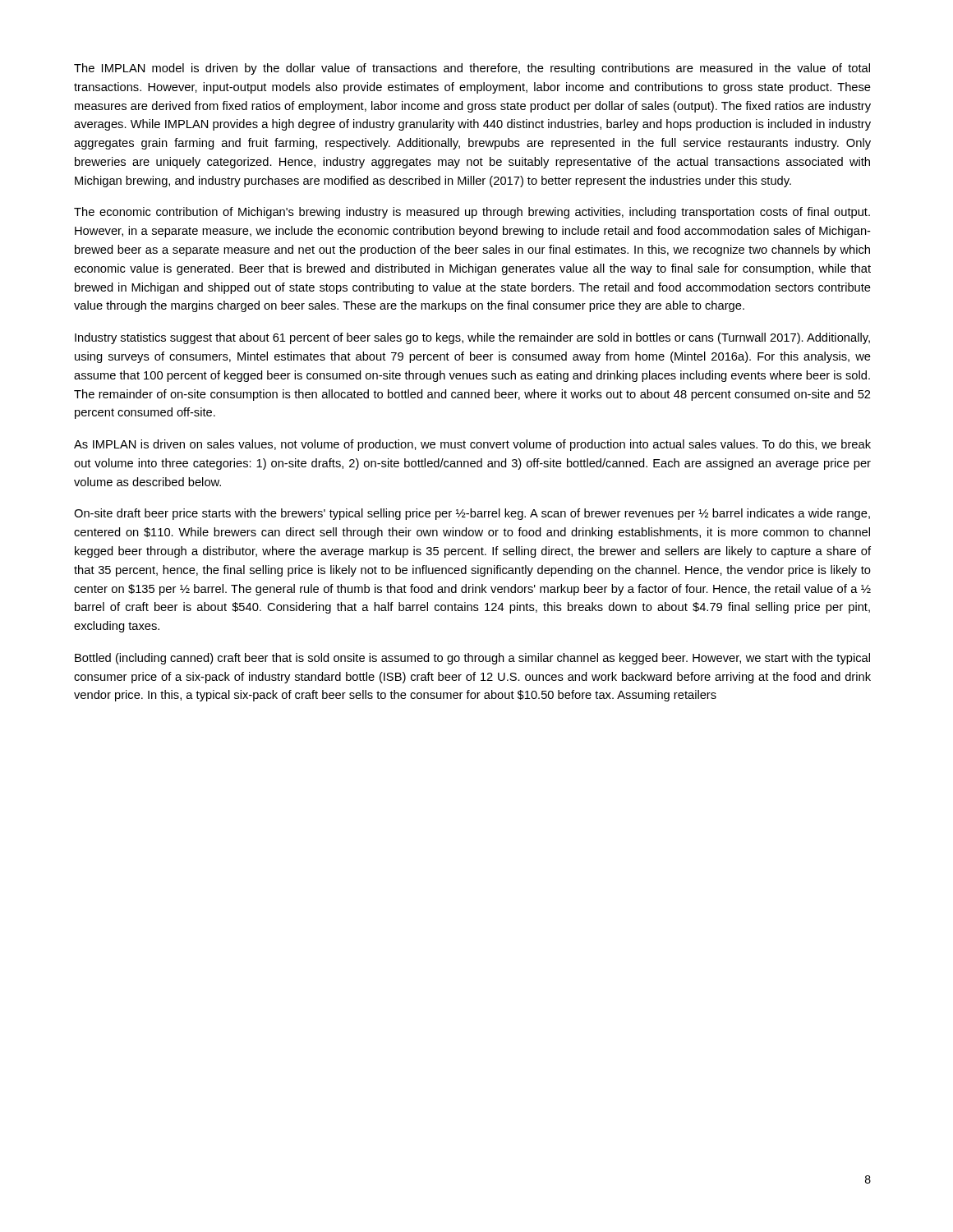The width and height of the screenshot is (953, 1232).
Task: Click on the text block containing "The IMPLAN model"
Action: click(472, 124)
